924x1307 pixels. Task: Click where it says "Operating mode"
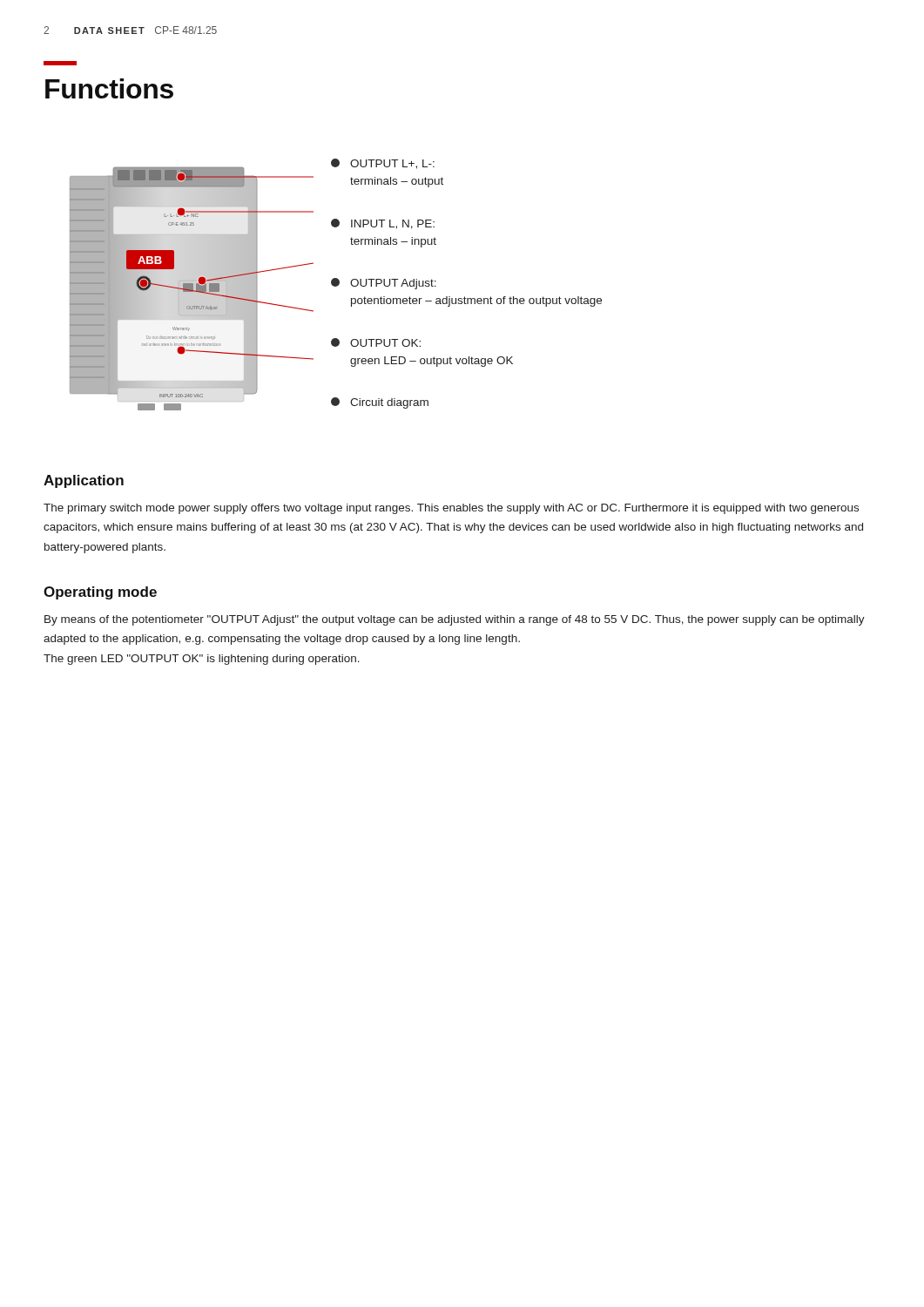[x=100, y=593]
